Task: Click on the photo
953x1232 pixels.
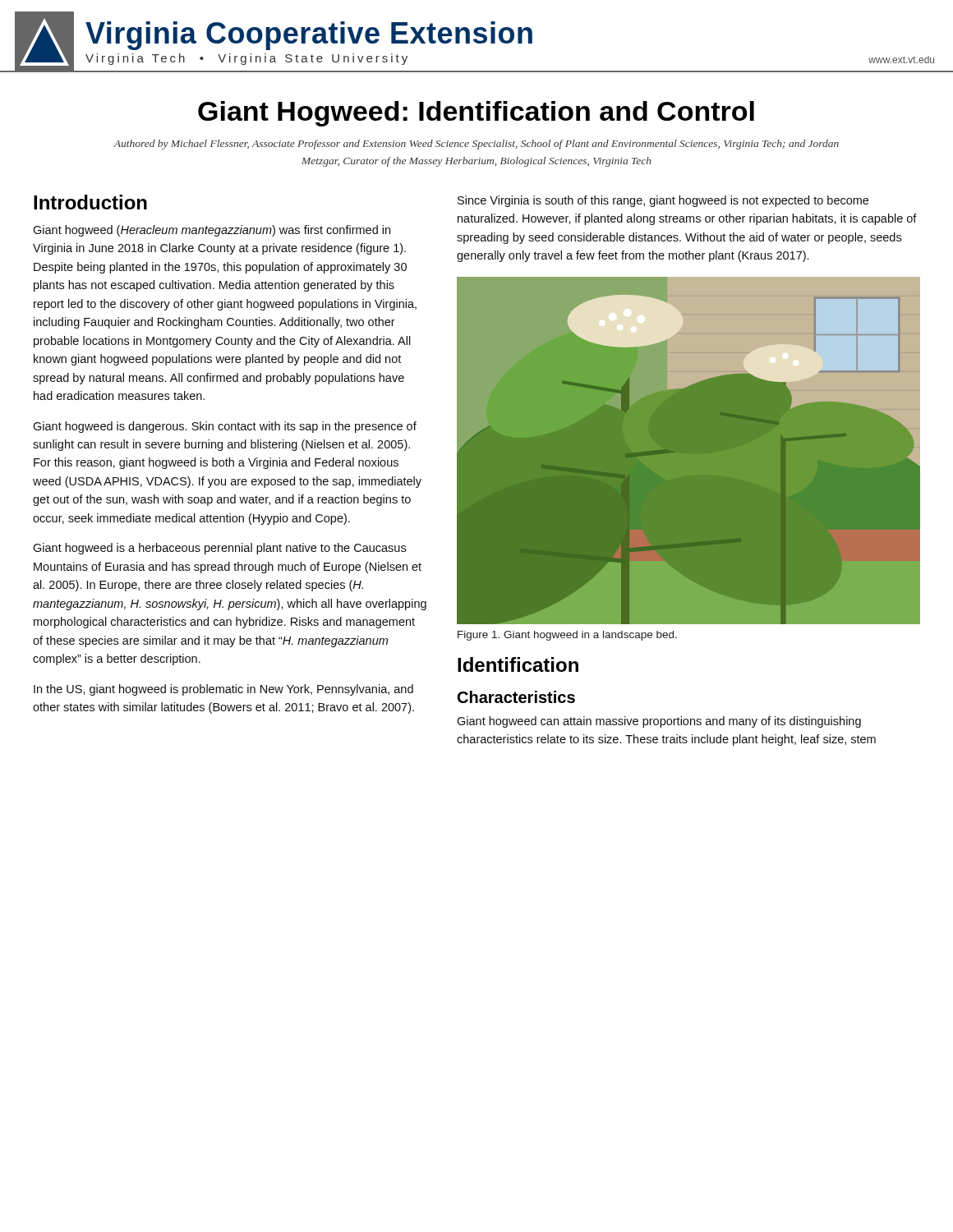Action: pos(688,450)
